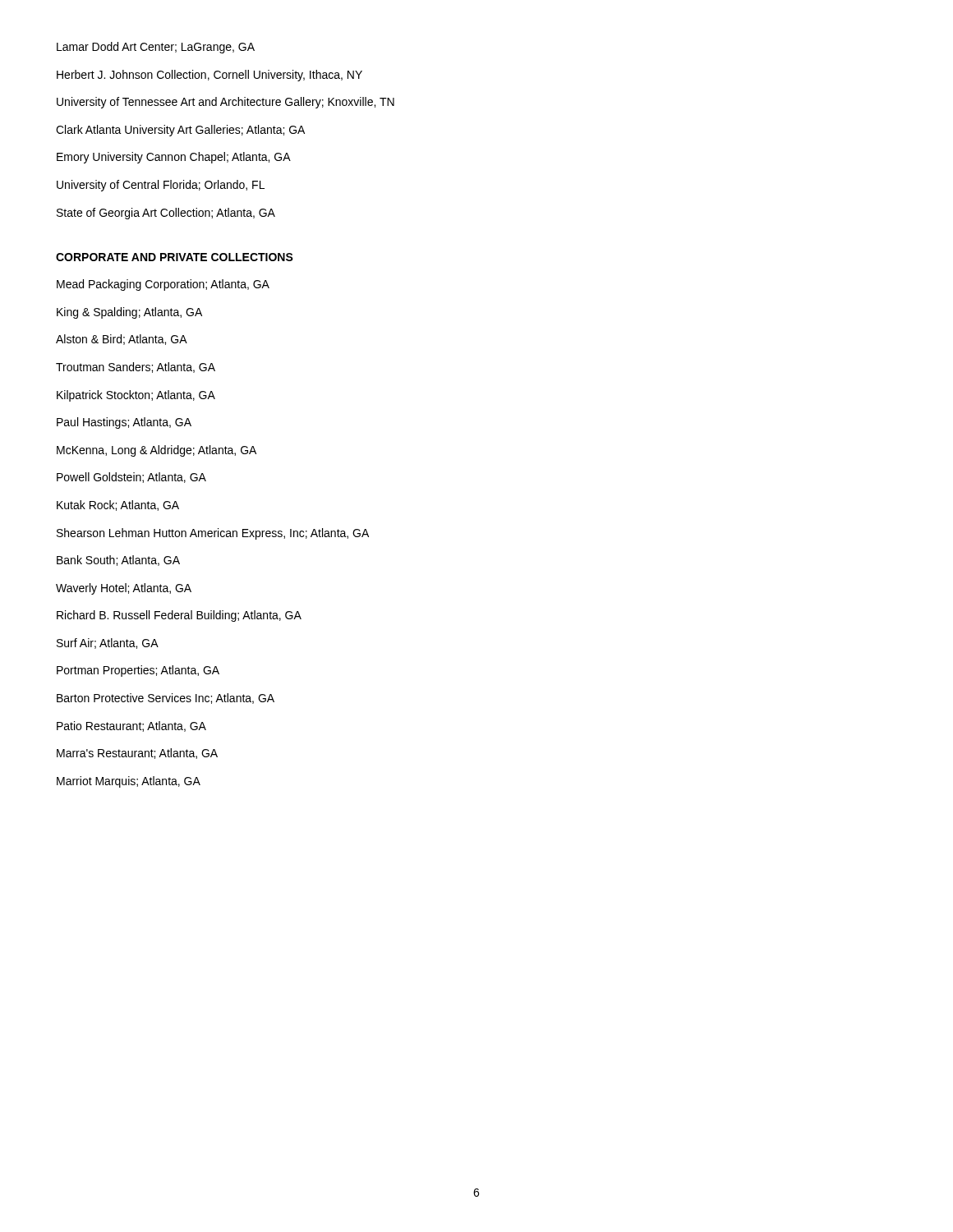Screen dimensions: 1232x953
Task: Locate the text "CORPORATE AND PRIVATE COLLECTIONS"
Action: tap(174, 257)
